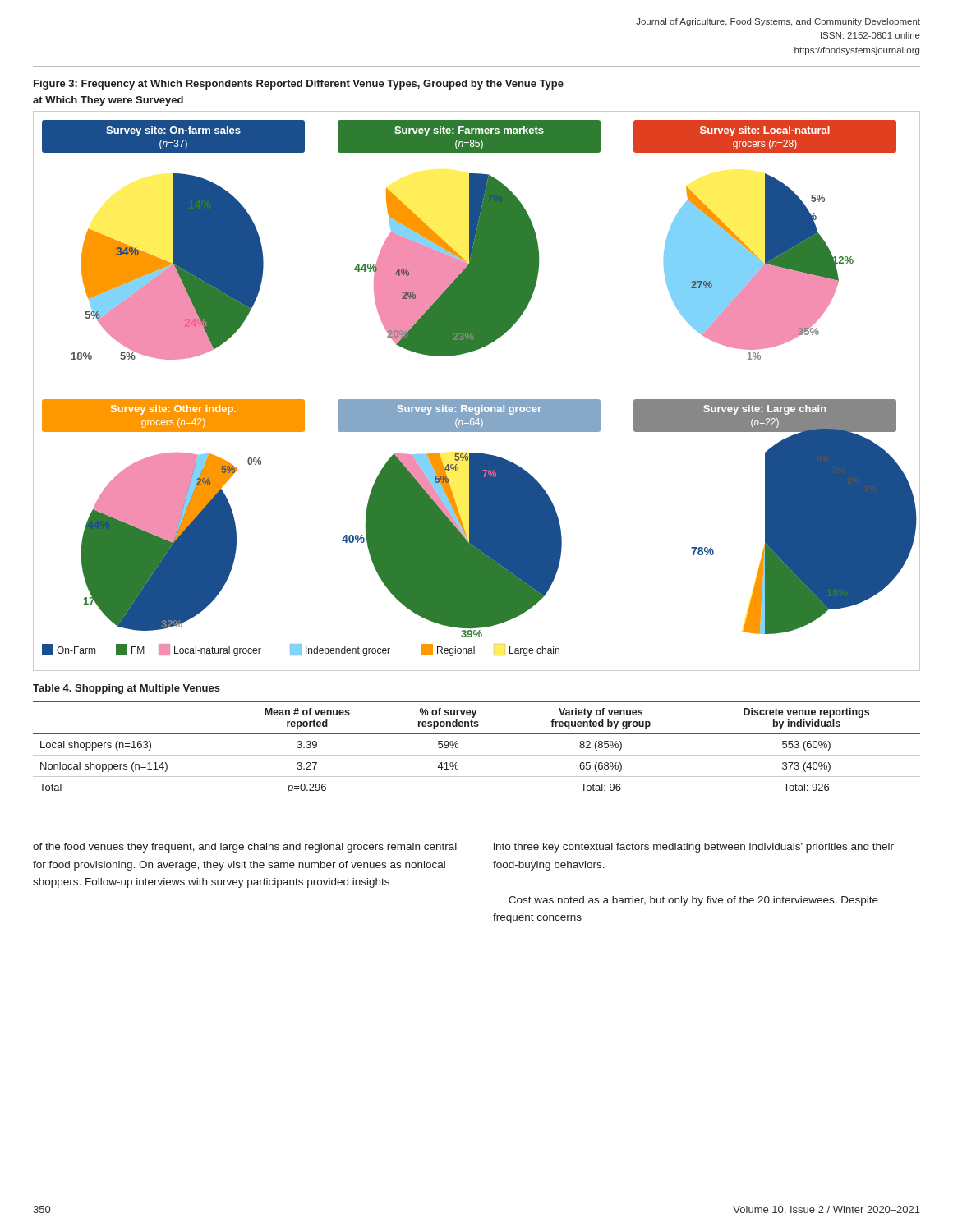Find the text starting "of the food venues they frequent,"
The image size is (953, 1232).
pos(245,864)
